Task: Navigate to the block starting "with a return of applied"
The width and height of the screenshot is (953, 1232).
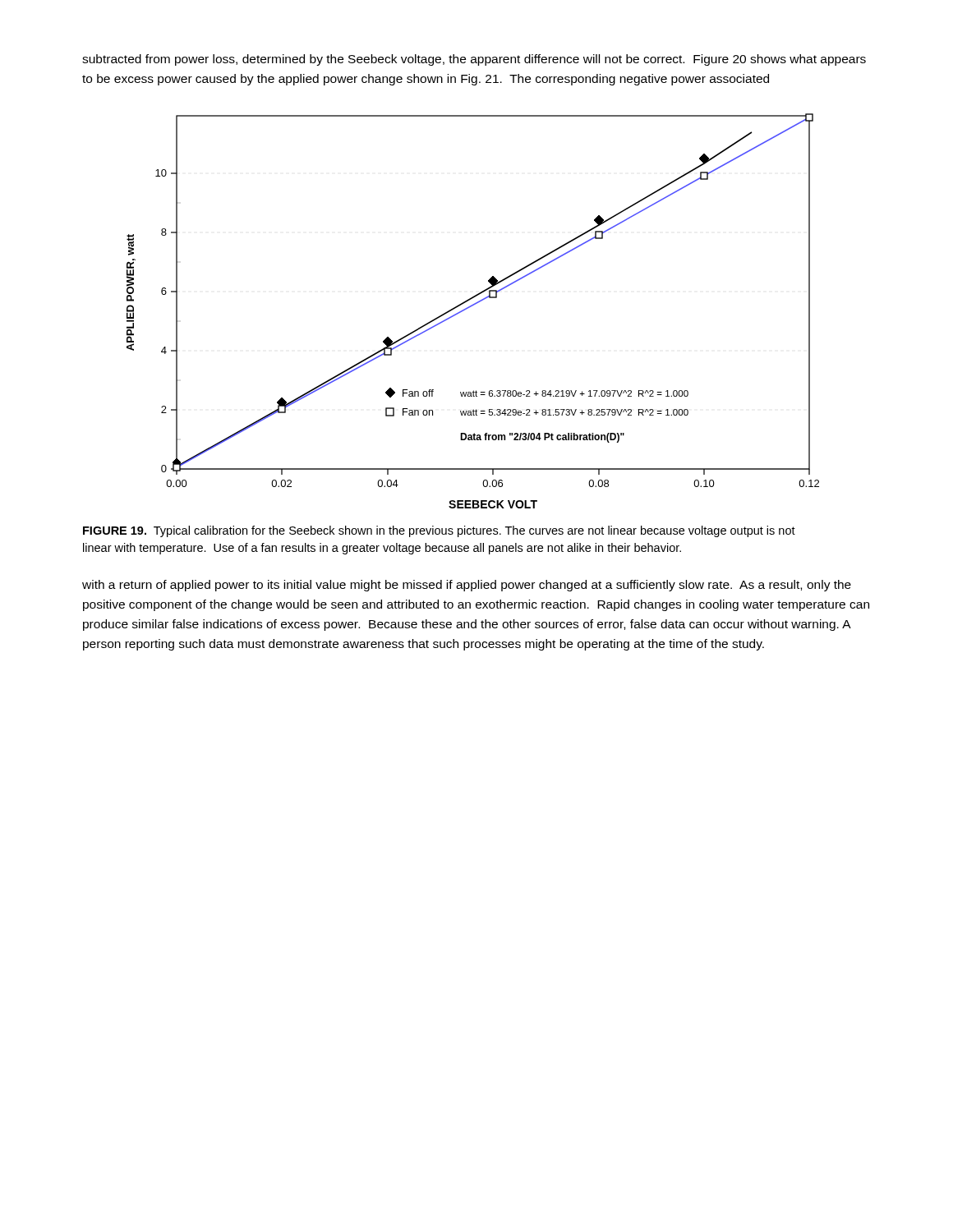Action: (x=476, y=614)
